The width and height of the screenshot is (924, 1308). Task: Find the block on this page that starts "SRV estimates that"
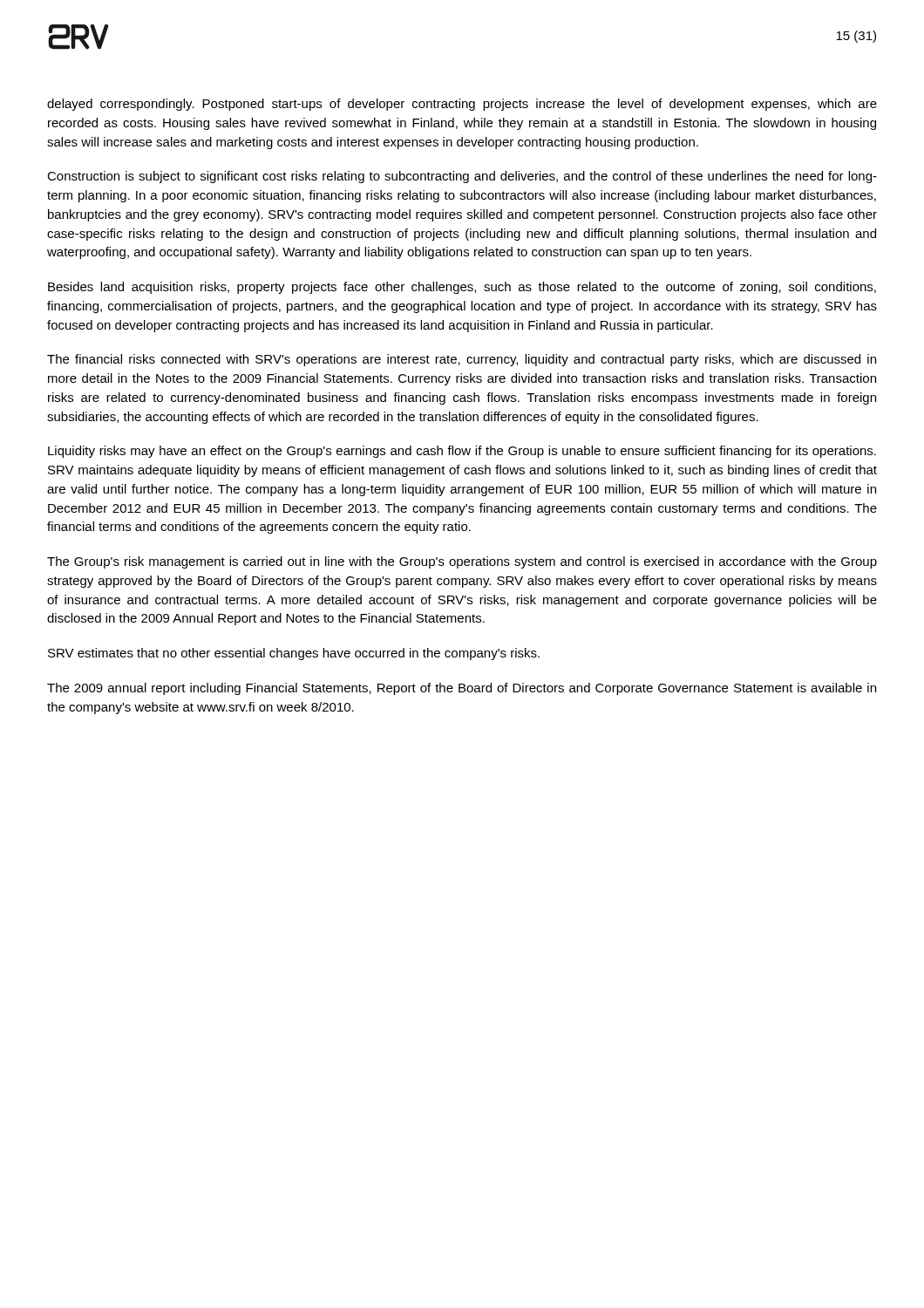(x=294, y=653)
